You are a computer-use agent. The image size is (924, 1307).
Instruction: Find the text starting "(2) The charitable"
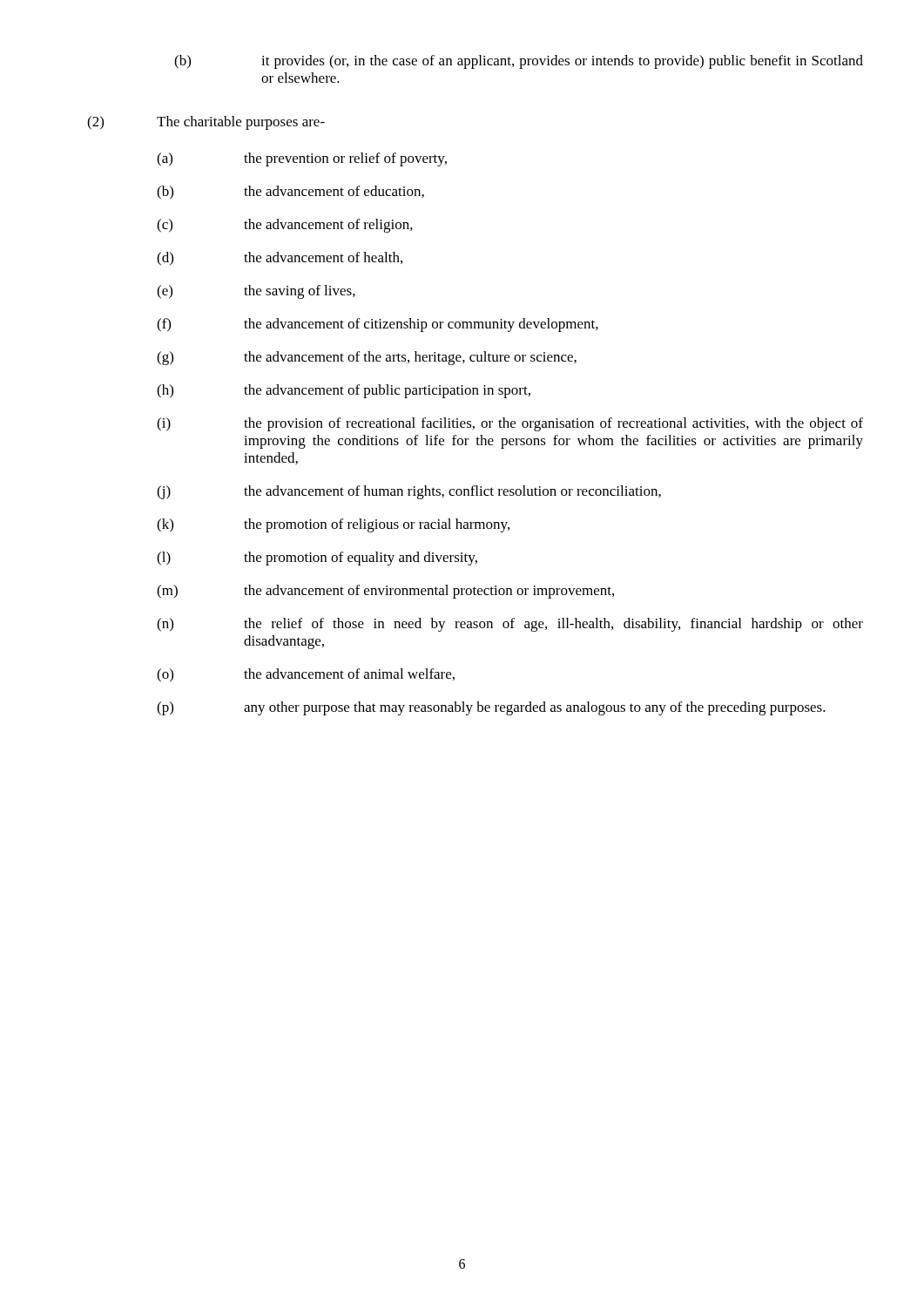tap(206, 123)
